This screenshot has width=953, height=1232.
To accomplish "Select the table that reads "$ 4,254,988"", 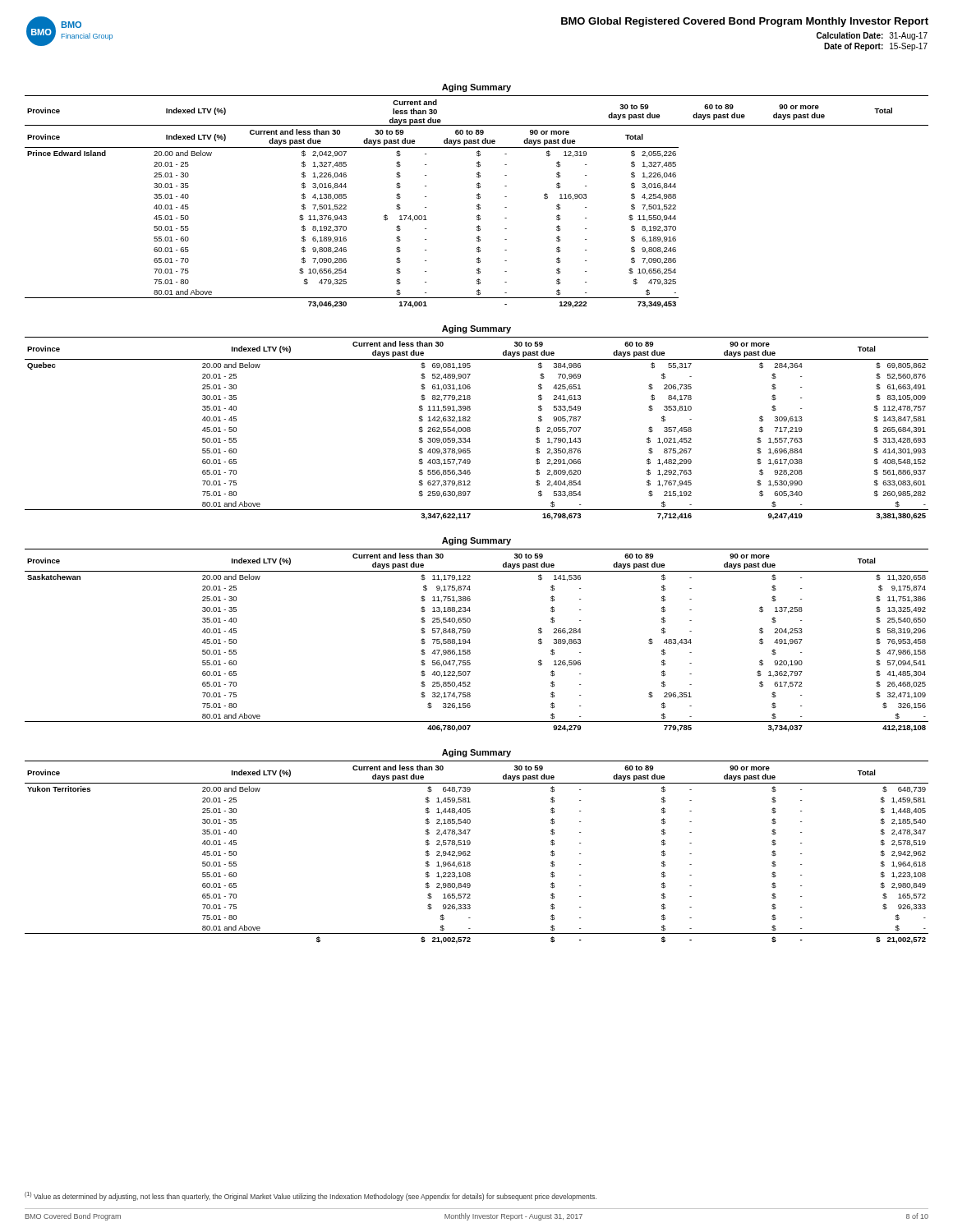I will [x=476, y=202].
